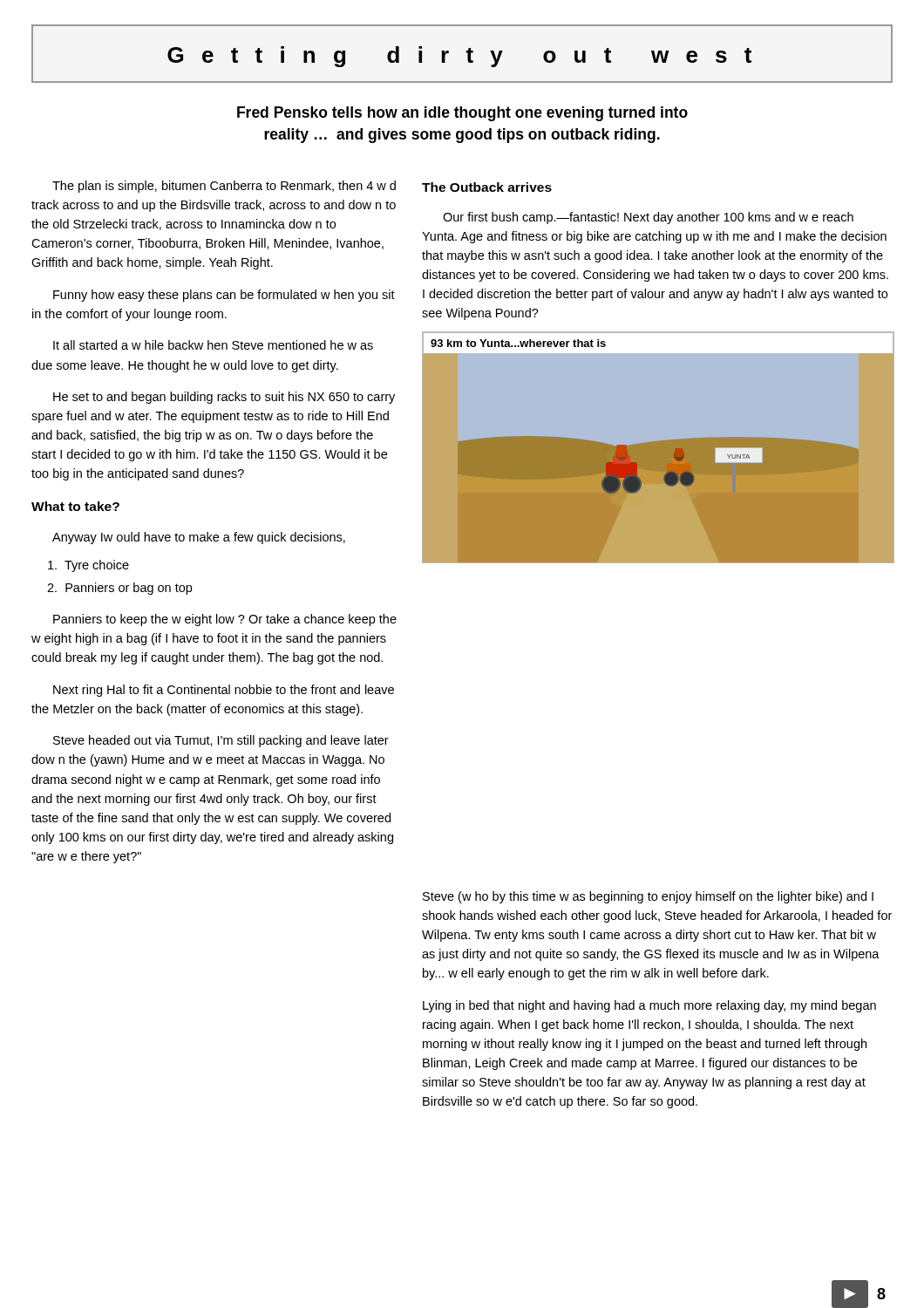The image size is (924, 1308).
Task: Find the text block containing "Our first bush"
Action: (x=657, y=265)
